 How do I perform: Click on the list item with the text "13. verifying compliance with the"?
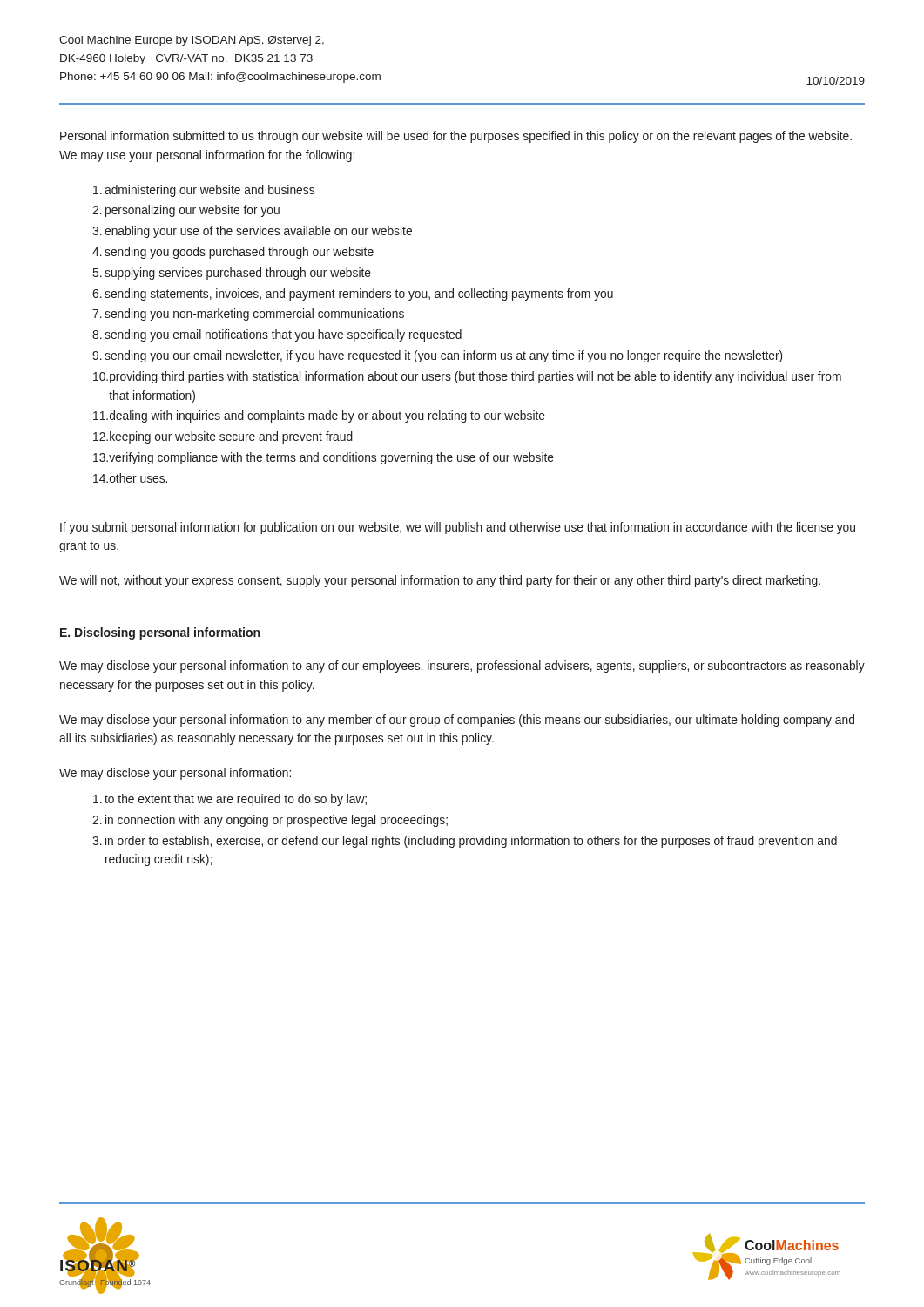pyautogui.click(x=462, y=458)
